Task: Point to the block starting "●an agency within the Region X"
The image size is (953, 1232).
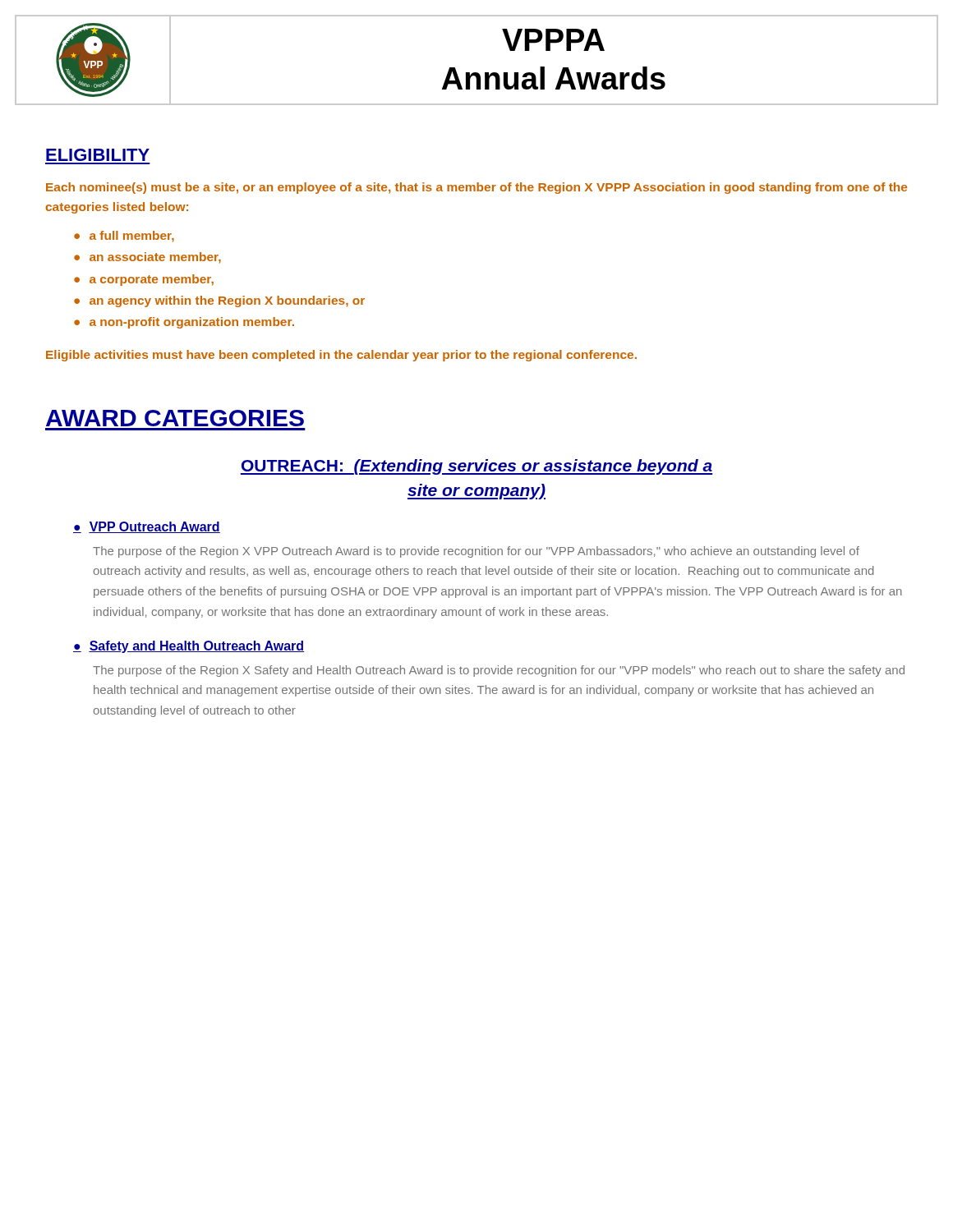Action: pyautogui.click(x=219, y=301)
